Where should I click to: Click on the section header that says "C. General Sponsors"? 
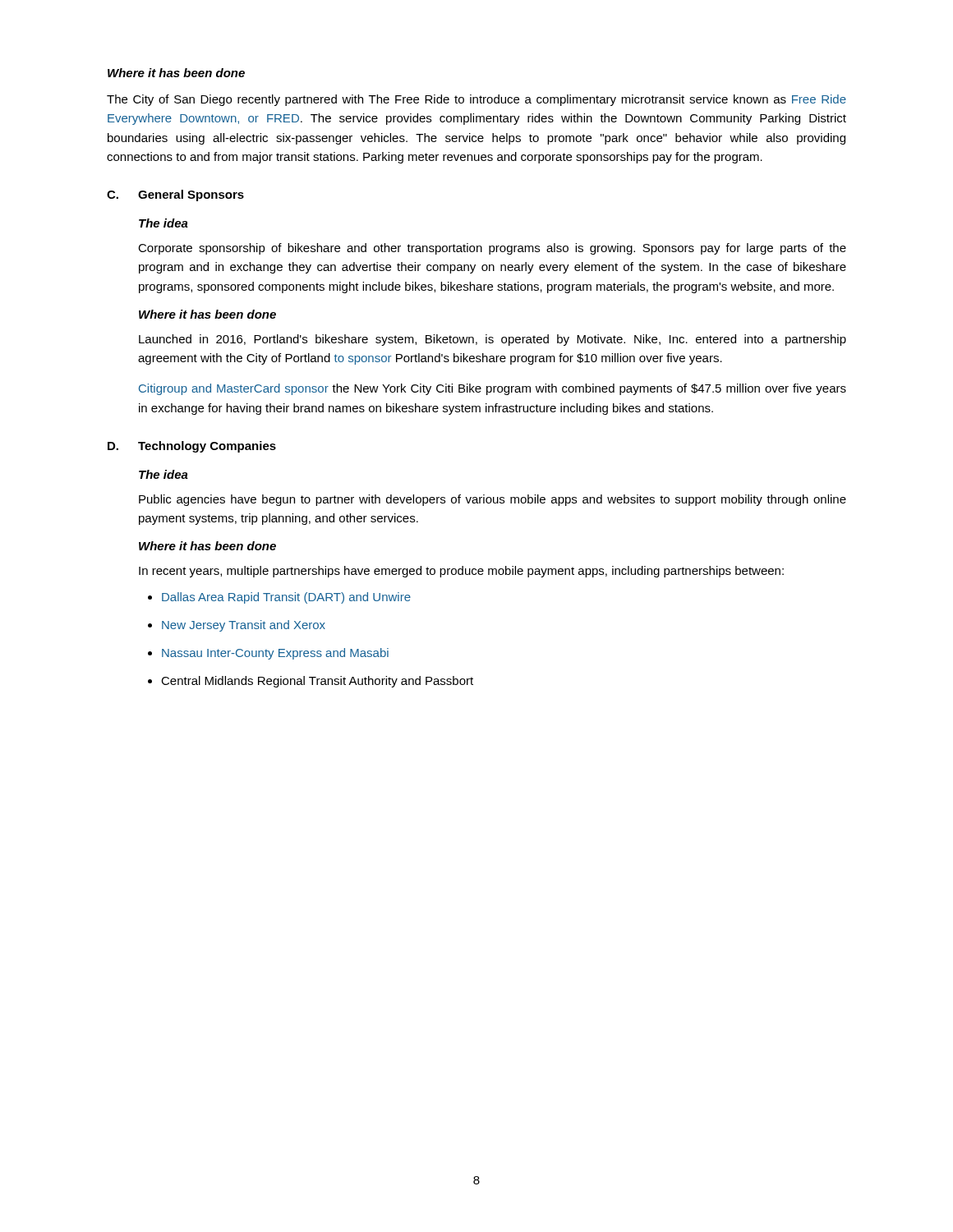click(x=175, y=195)
